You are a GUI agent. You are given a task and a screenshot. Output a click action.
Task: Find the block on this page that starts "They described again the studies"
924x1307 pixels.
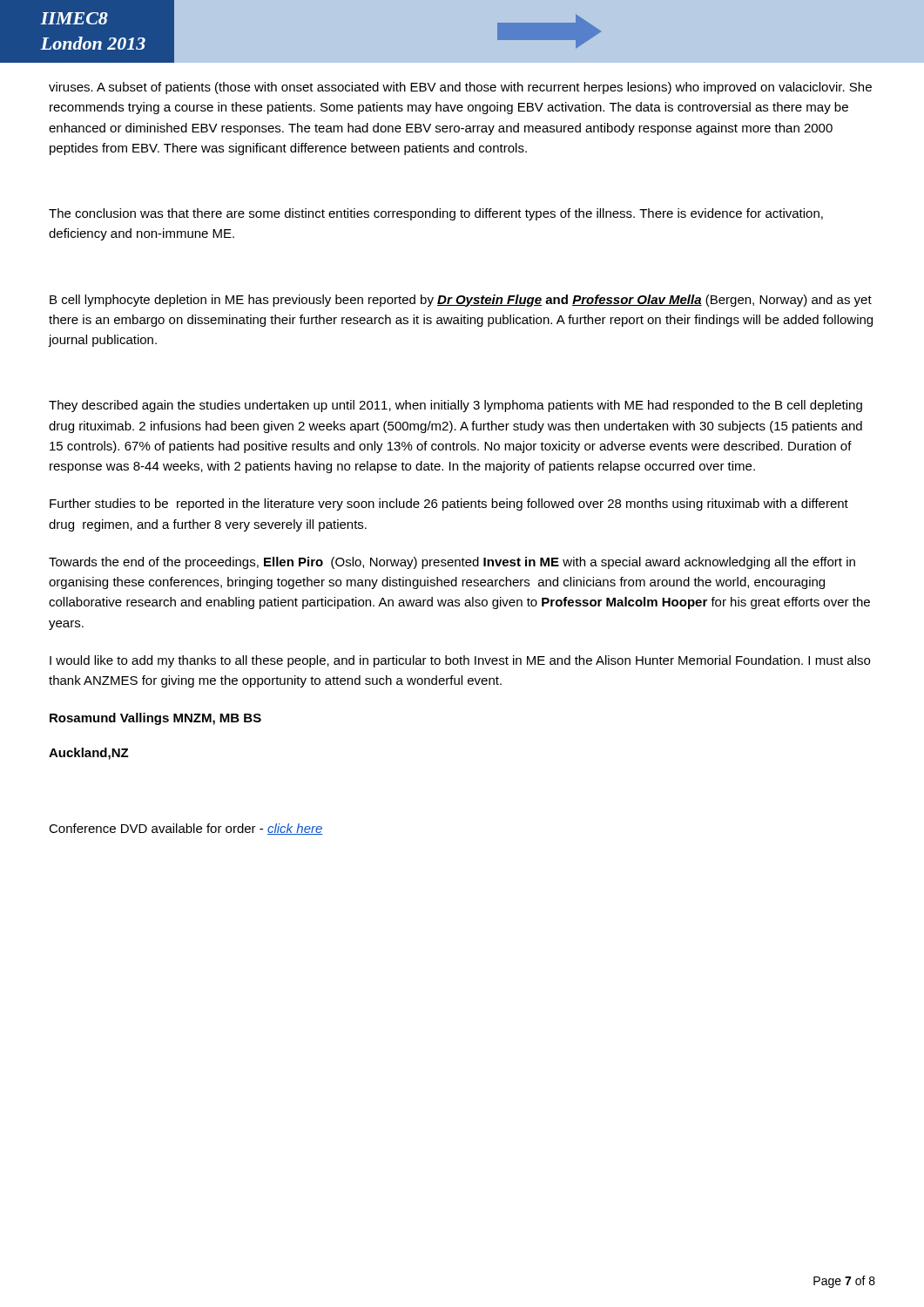[456, 435]
